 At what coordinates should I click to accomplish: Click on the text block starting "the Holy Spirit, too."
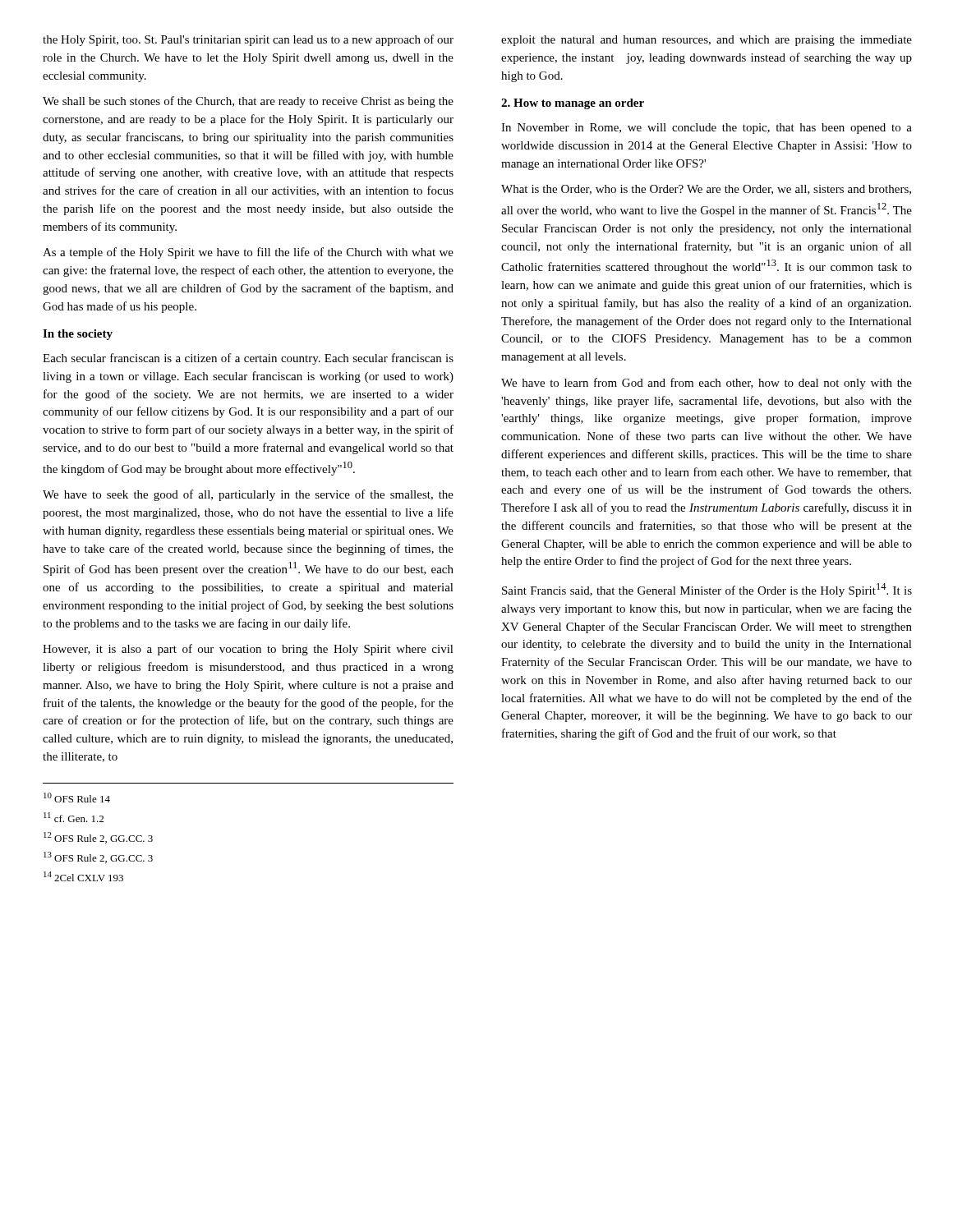pos(248,58)
